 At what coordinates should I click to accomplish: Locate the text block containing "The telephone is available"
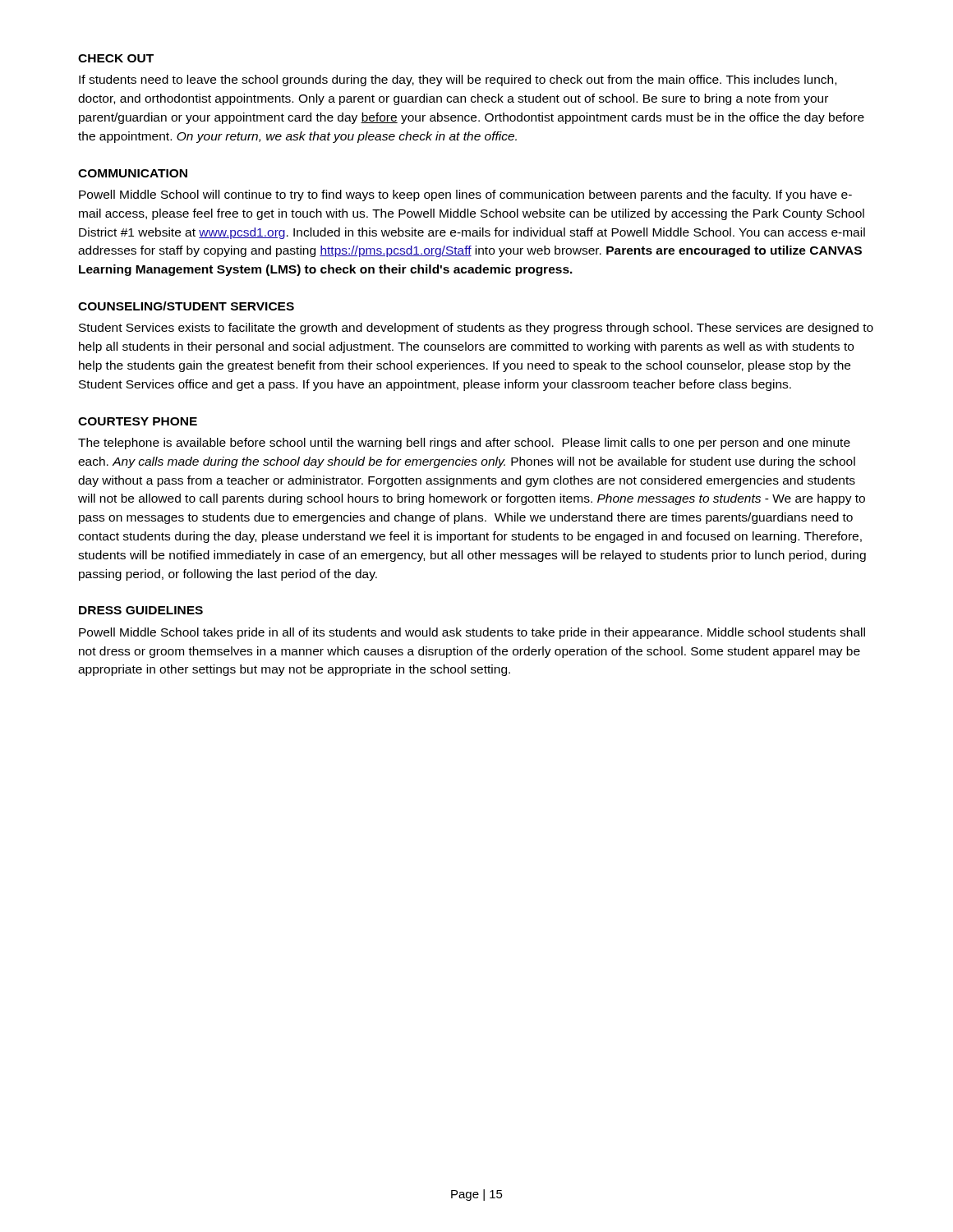click(x=472, y=508)
